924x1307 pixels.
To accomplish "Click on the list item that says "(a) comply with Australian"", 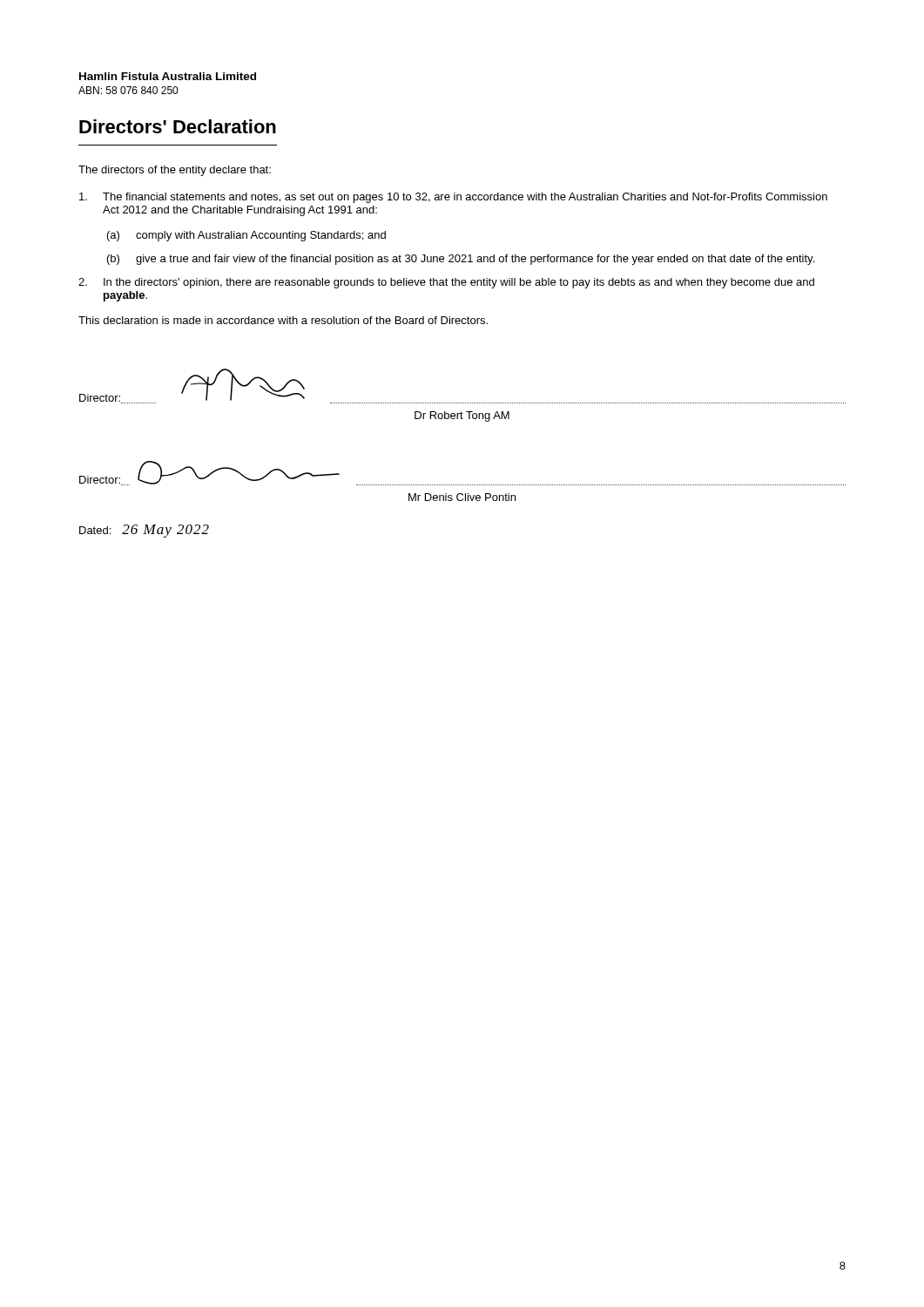I will coord(246,236).
